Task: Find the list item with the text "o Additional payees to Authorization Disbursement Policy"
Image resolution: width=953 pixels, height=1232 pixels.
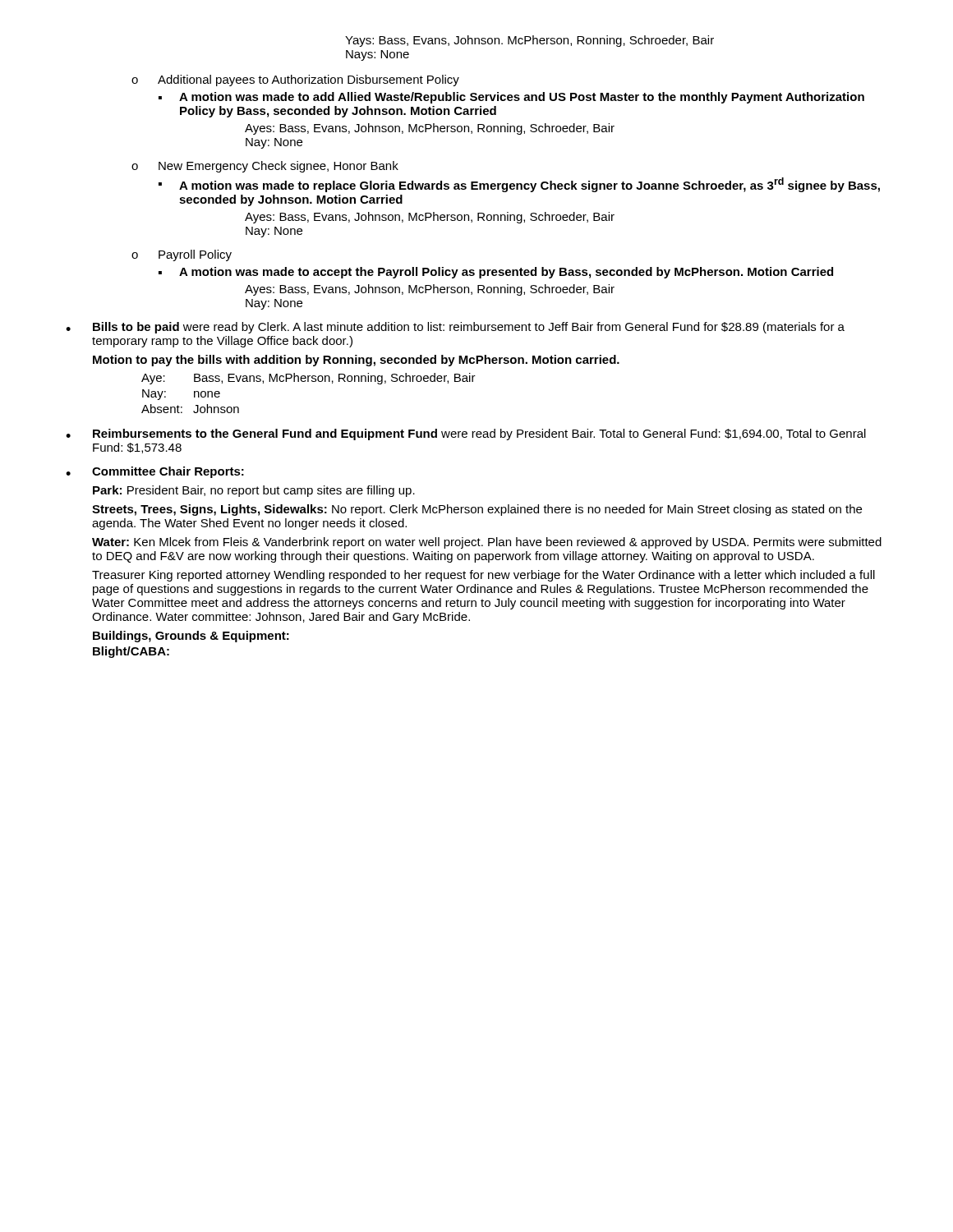Action: click(509, 112)
